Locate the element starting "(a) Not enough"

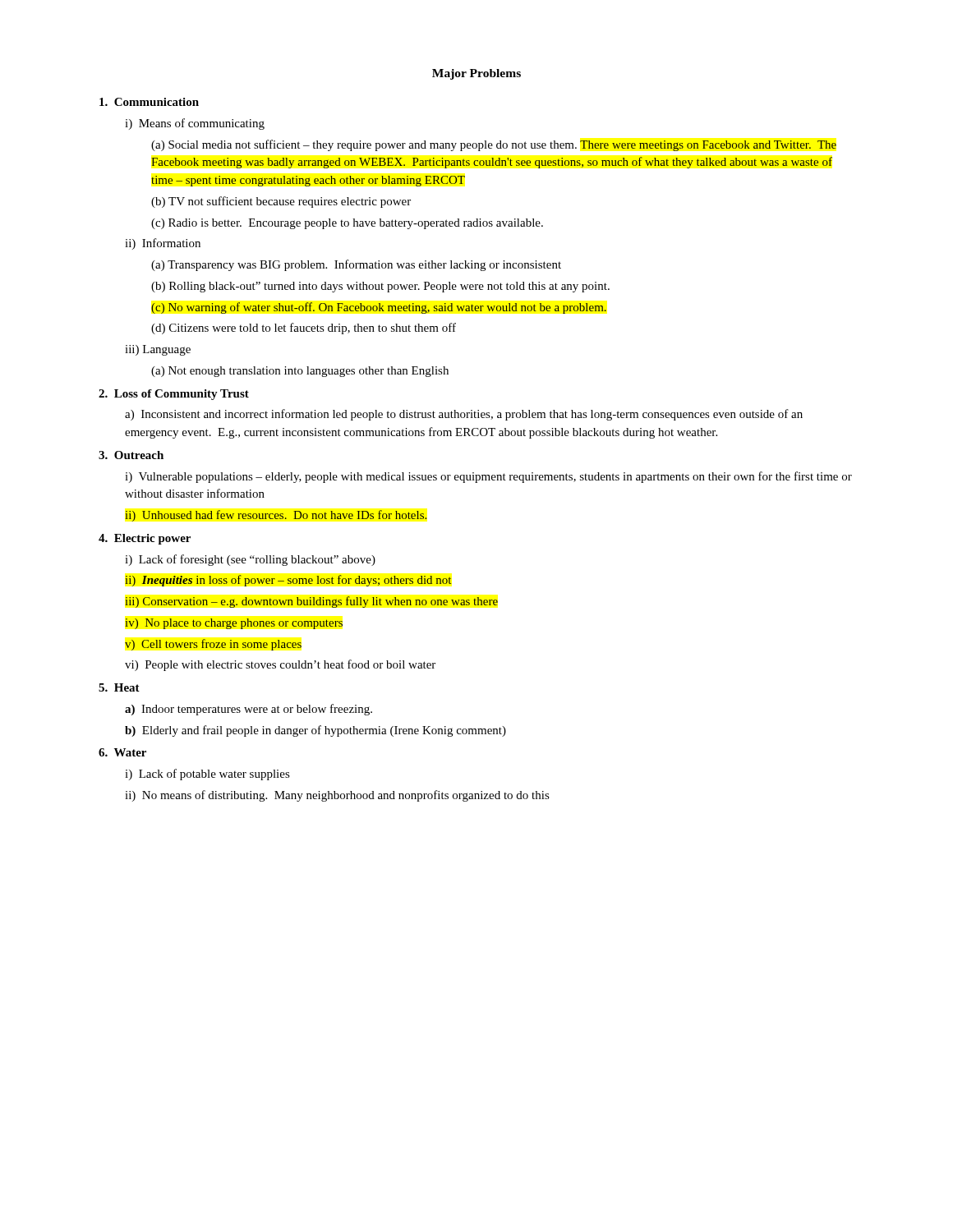300,370
